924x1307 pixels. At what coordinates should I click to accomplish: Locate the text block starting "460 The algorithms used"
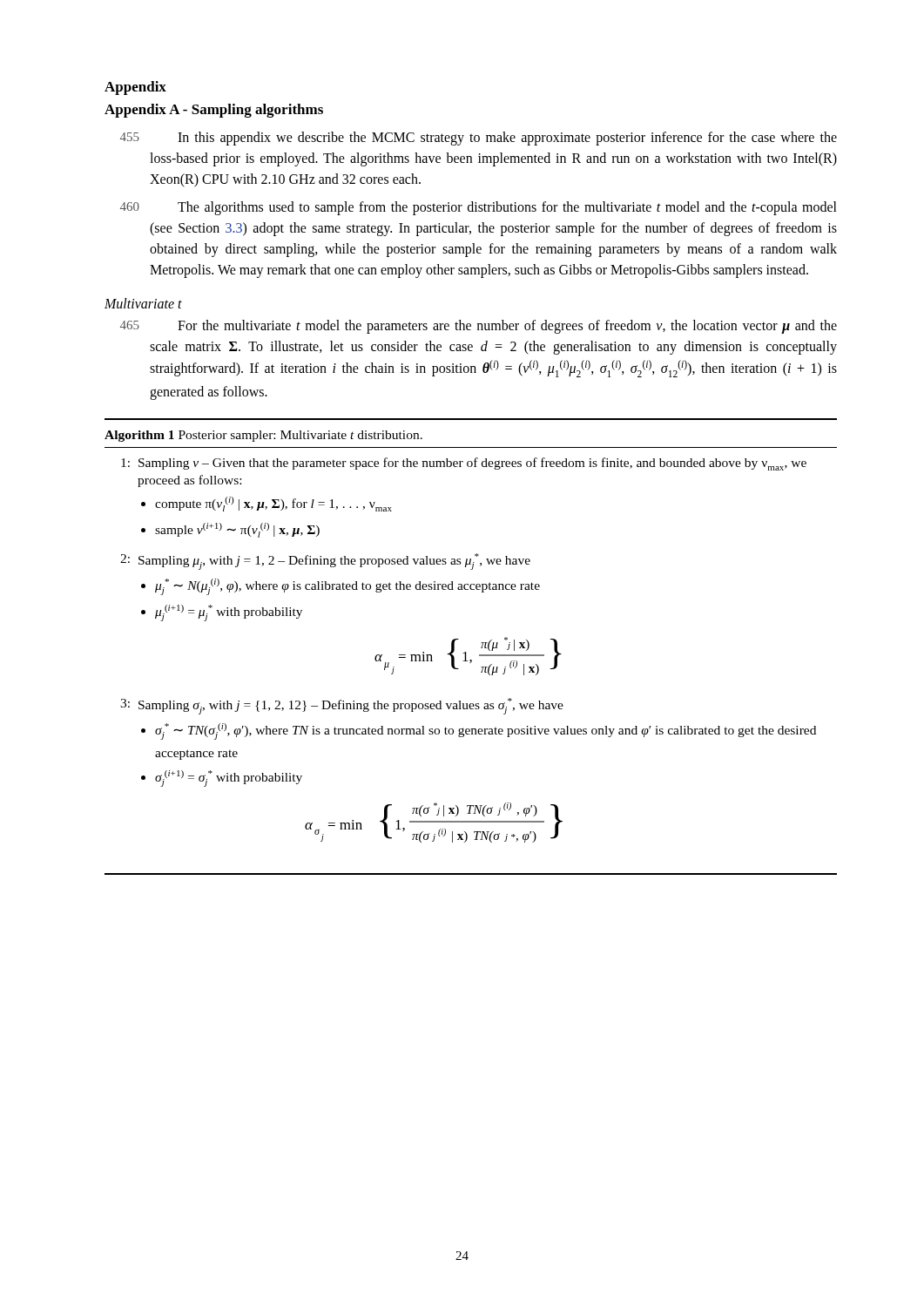tap(471, 239)
